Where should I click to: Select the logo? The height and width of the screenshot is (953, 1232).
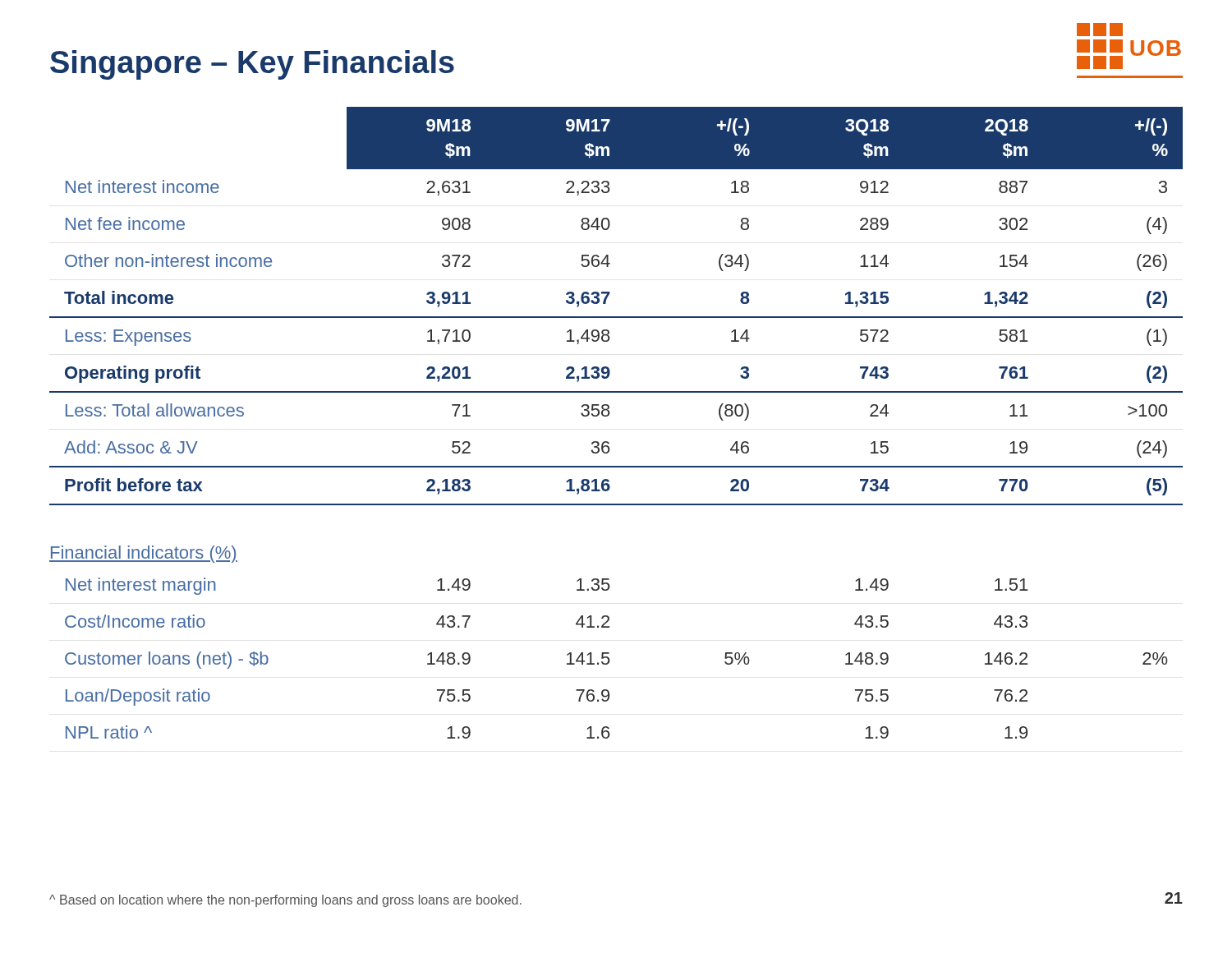1130,51
